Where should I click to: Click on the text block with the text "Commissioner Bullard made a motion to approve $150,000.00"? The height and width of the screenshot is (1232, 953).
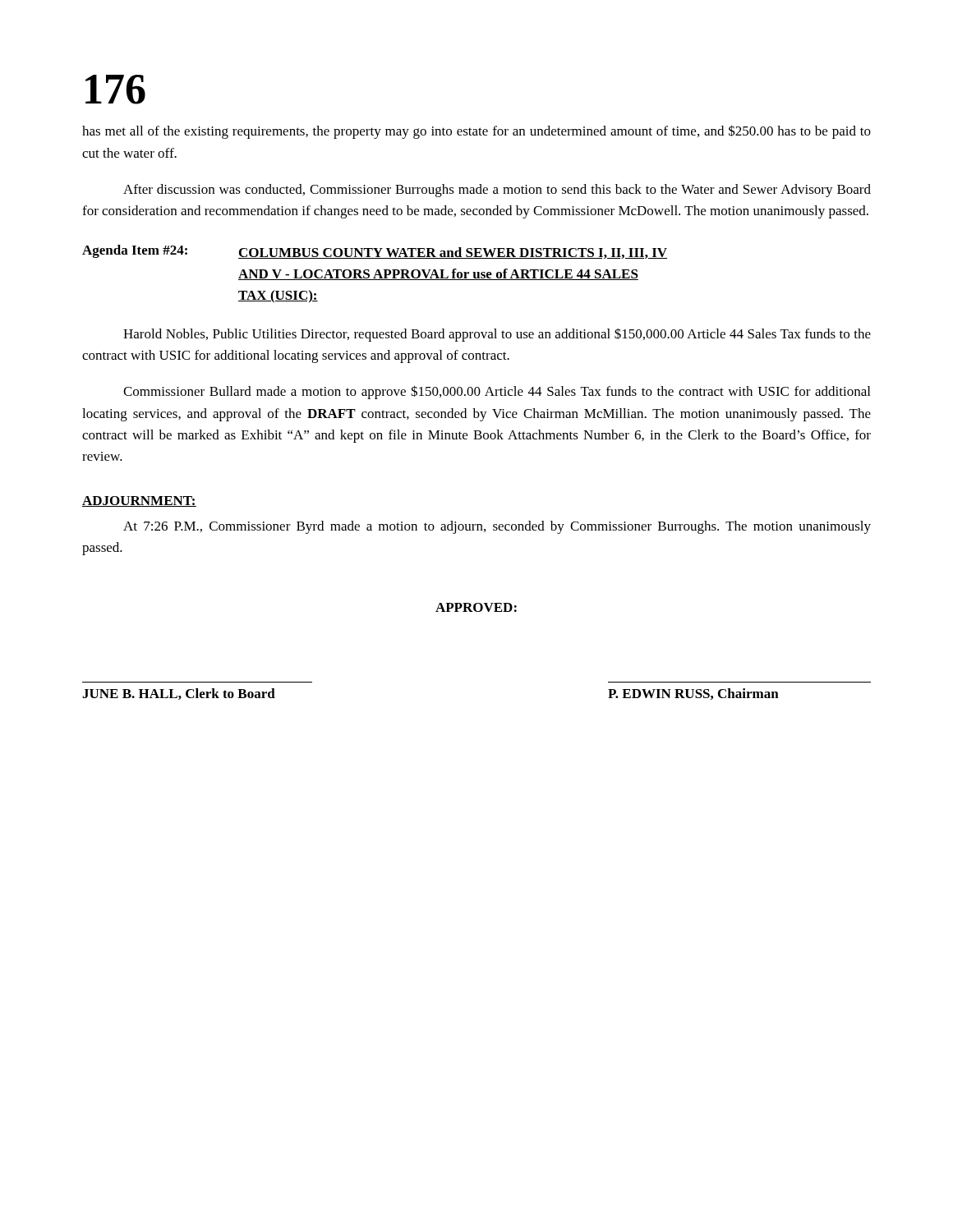(x=476, y=424)
